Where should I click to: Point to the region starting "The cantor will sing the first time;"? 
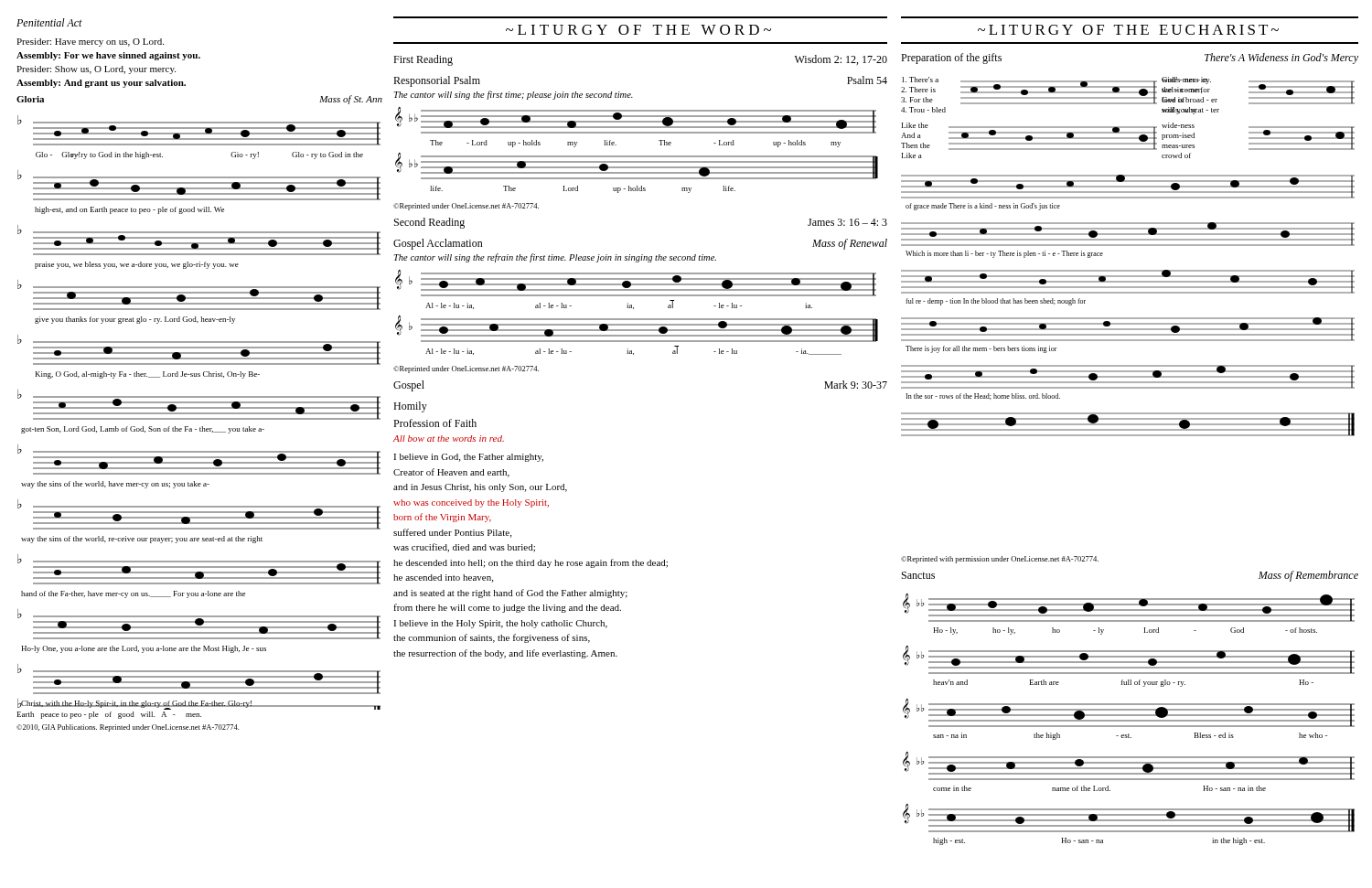513,95
